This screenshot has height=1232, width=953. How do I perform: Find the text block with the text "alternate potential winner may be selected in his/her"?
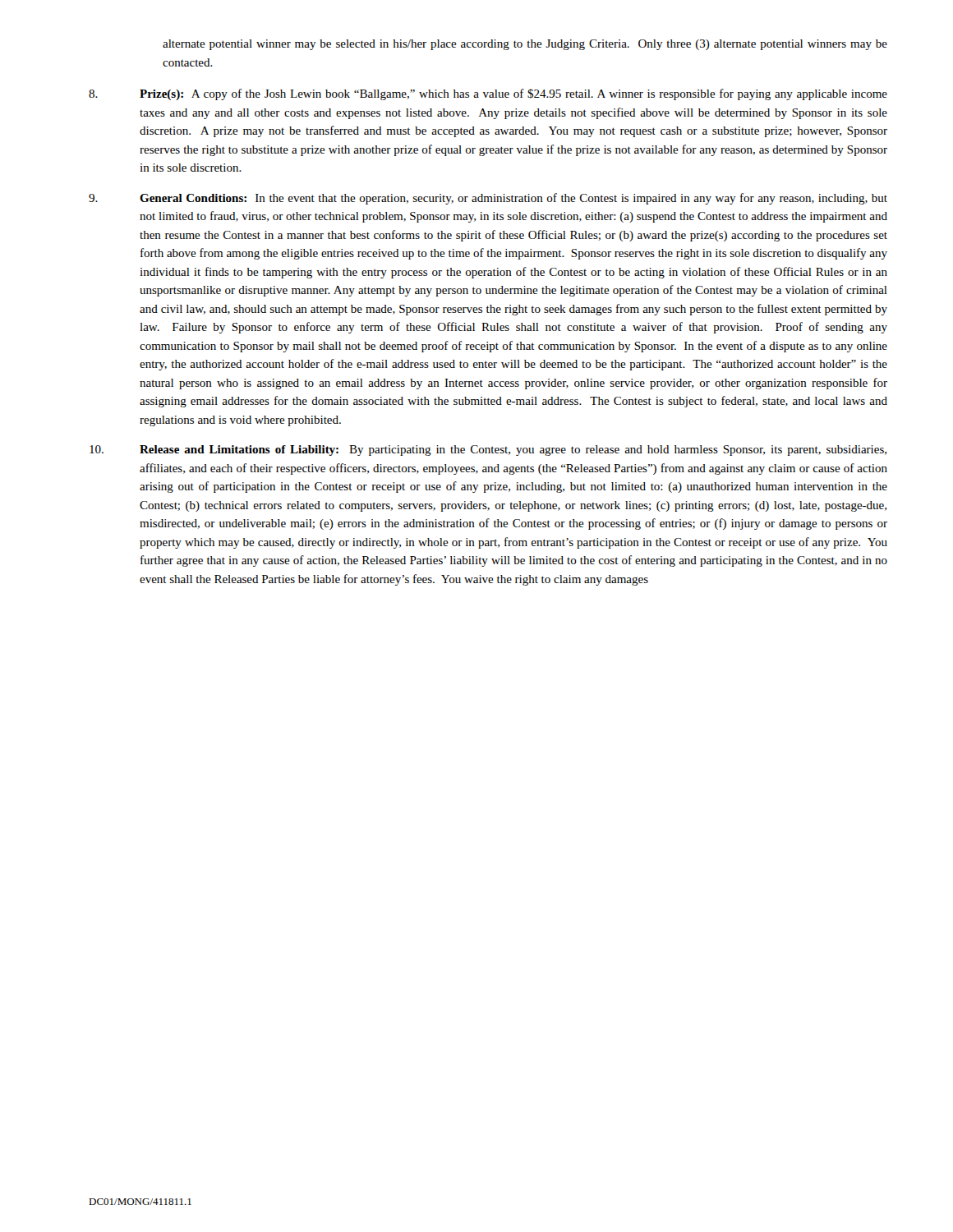point(525,53)
